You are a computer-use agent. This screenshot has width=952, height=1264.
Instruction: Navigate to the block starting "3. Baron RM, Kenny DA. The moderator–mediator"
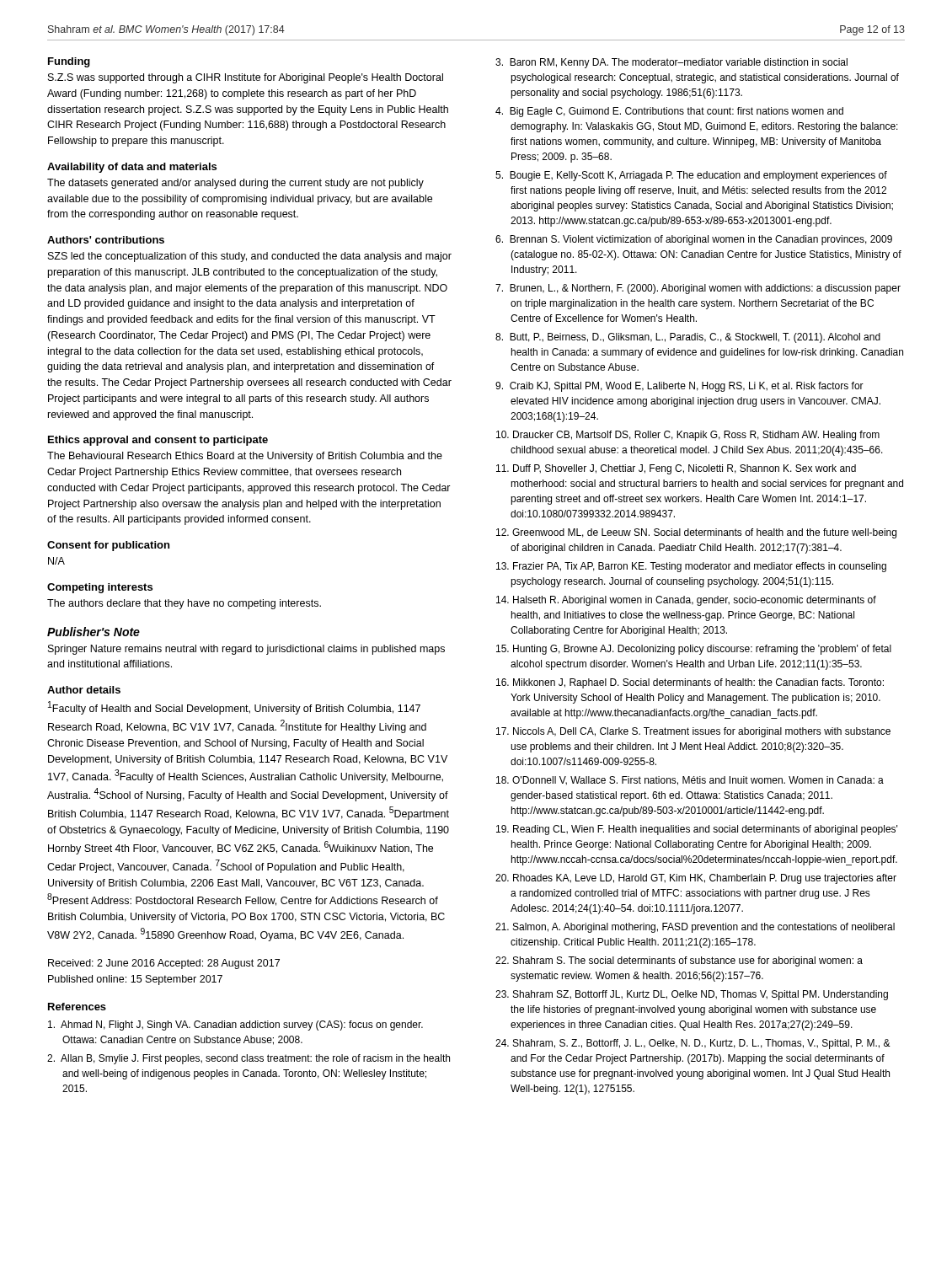pyautogui.click(x=697, y=78)
